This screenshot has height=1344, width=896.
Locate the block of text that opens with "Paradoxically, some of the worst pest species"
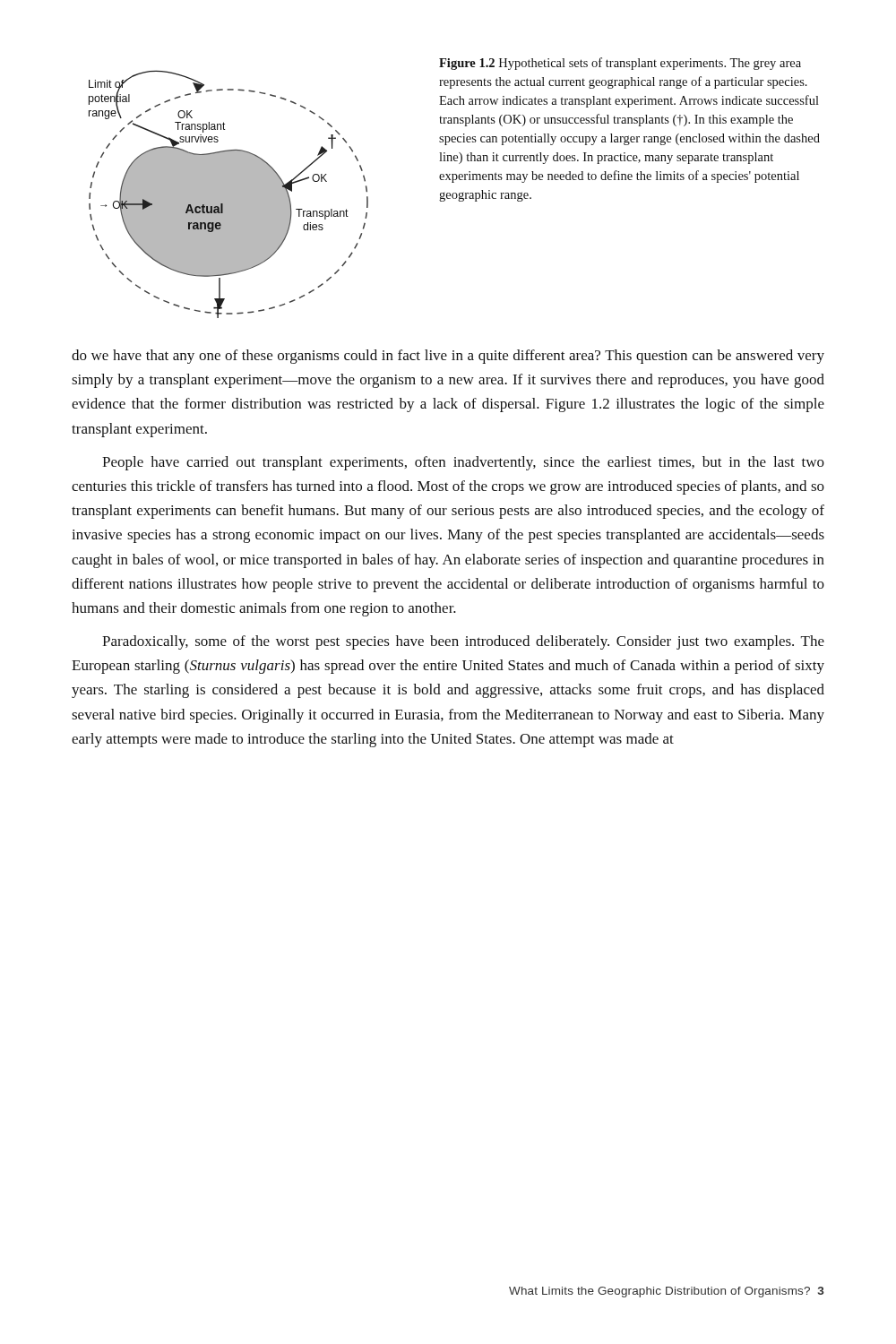[x=448, y=690]
